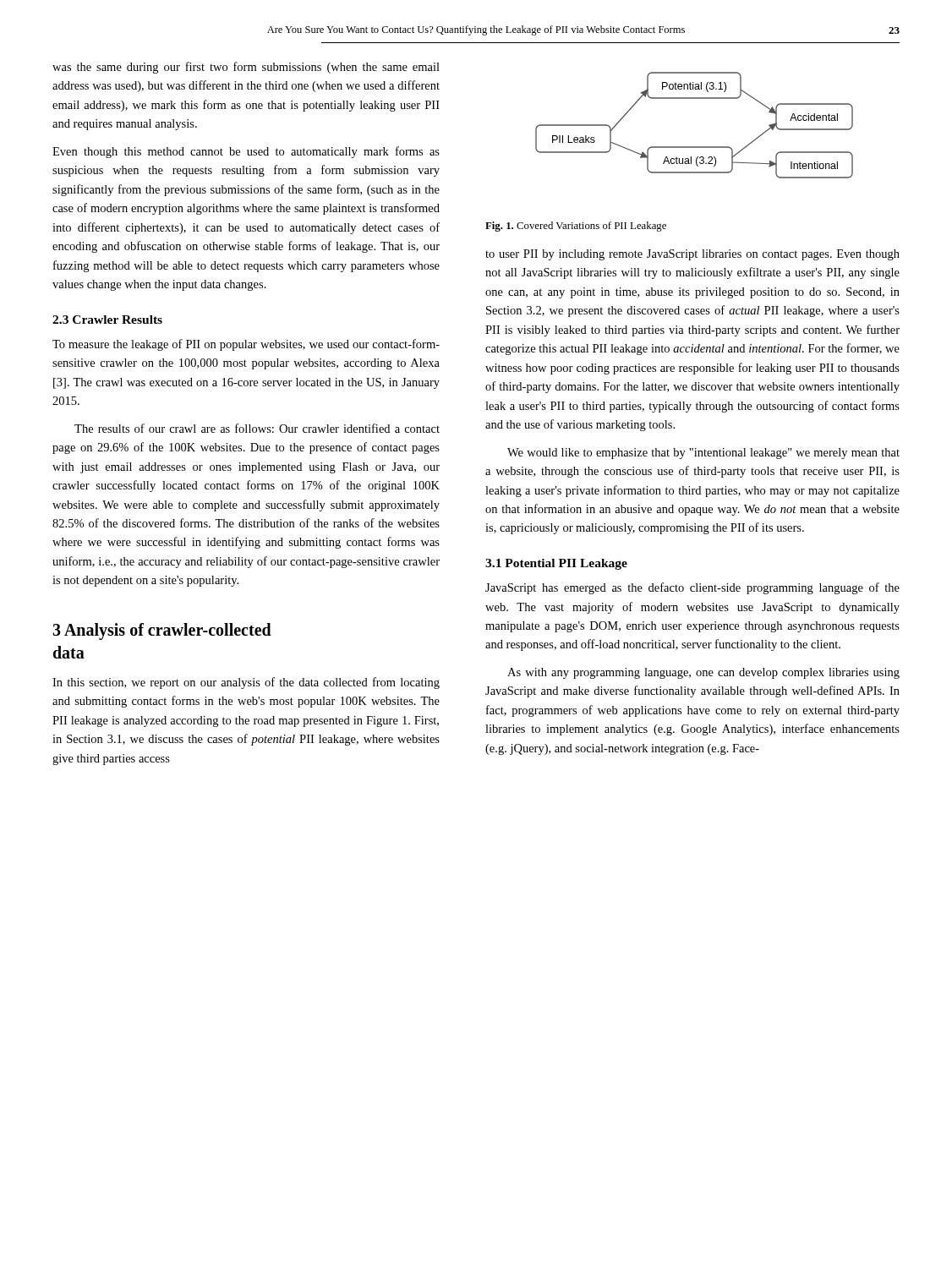Locate the block starting "Even though this method cannot be used to"
952x1268 pixels.
[246, 218]
